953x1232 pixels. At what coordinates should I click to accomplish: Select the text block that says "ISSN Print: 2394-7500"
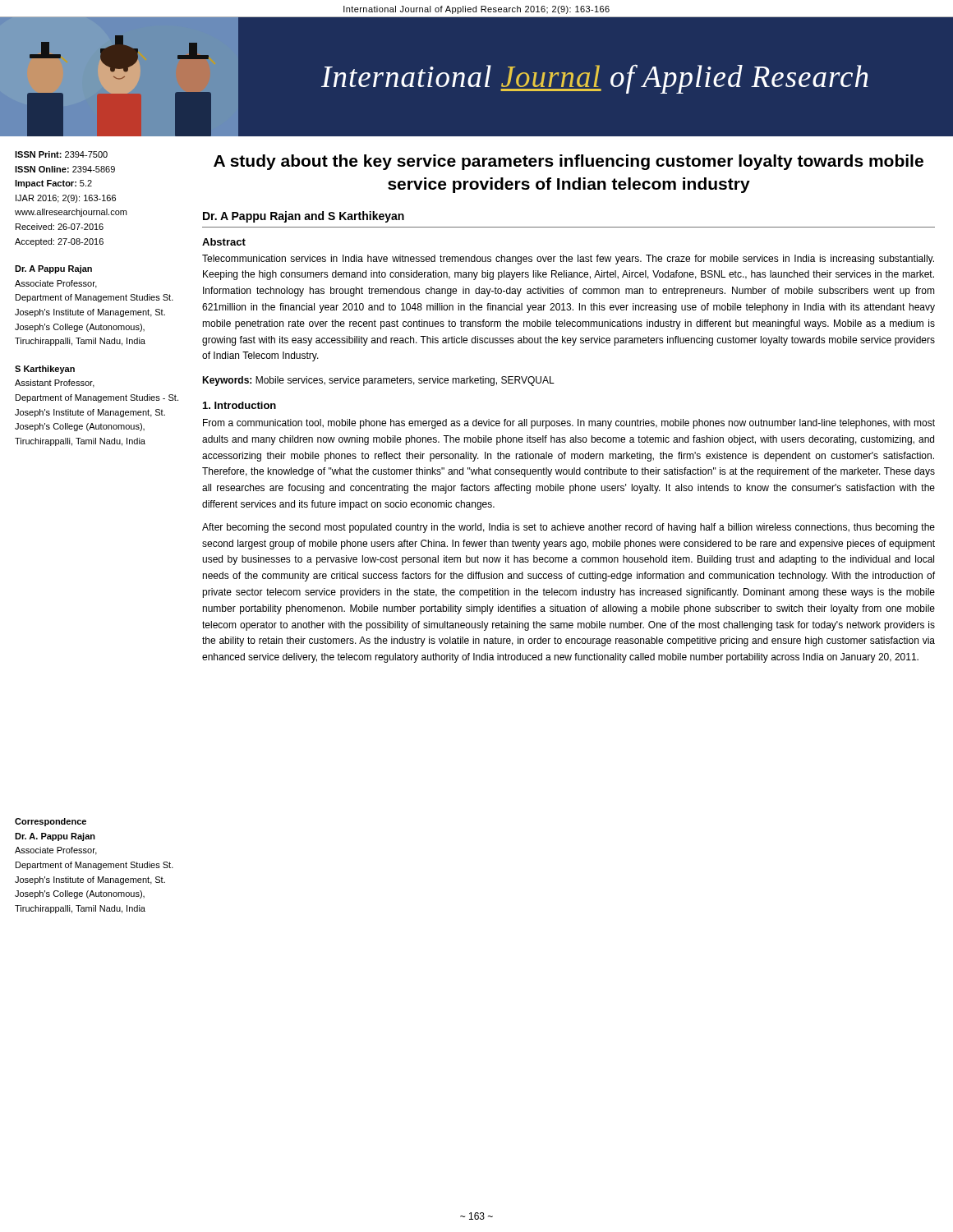point(71,198)
